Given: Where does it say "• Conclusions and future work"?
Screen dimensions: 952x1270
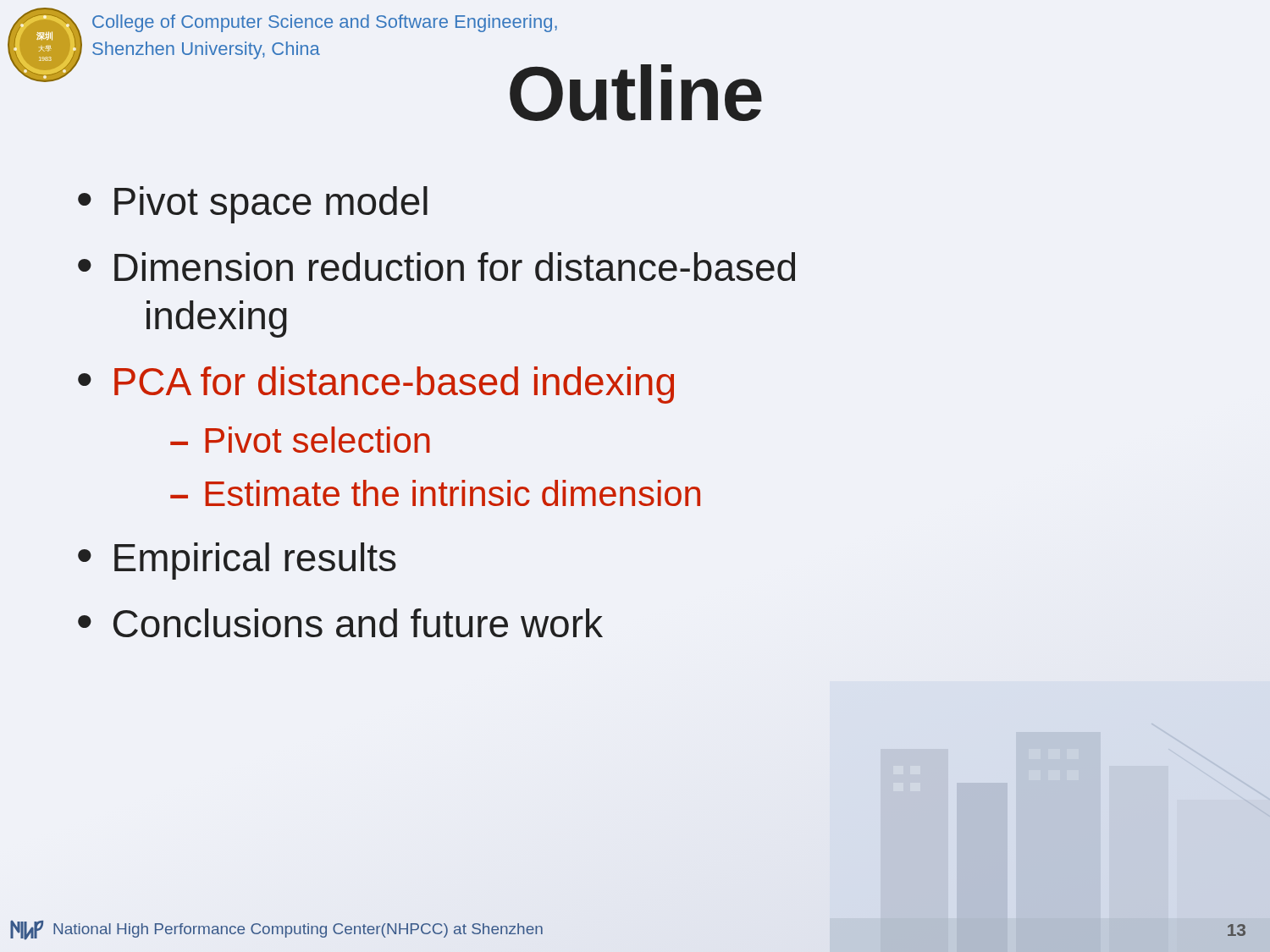Looking at the screenshot, I should [340, 621].
